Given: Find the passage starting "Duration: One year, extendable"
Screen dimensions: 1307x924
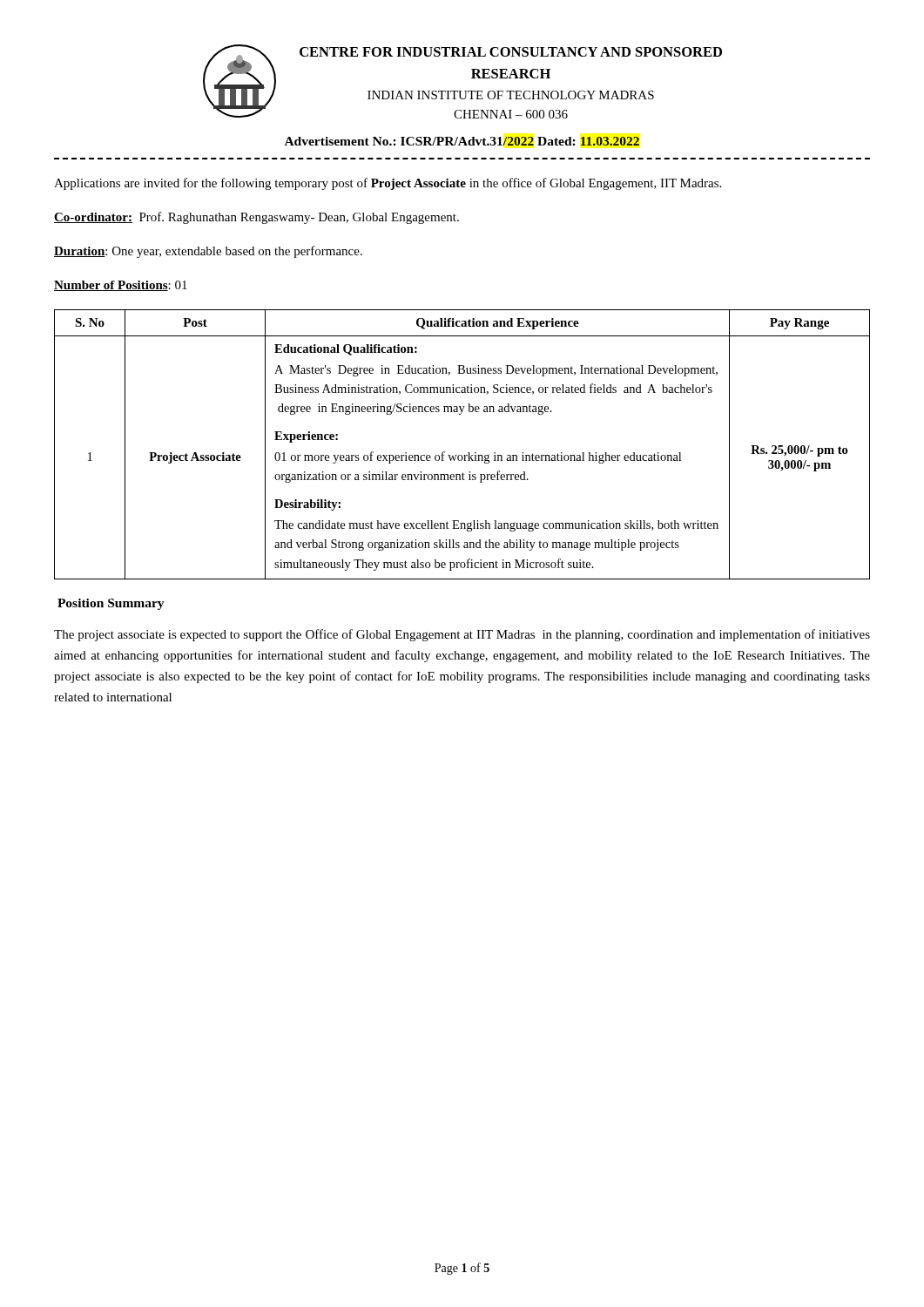Looking at the screenshot, I should click(208, 252).
